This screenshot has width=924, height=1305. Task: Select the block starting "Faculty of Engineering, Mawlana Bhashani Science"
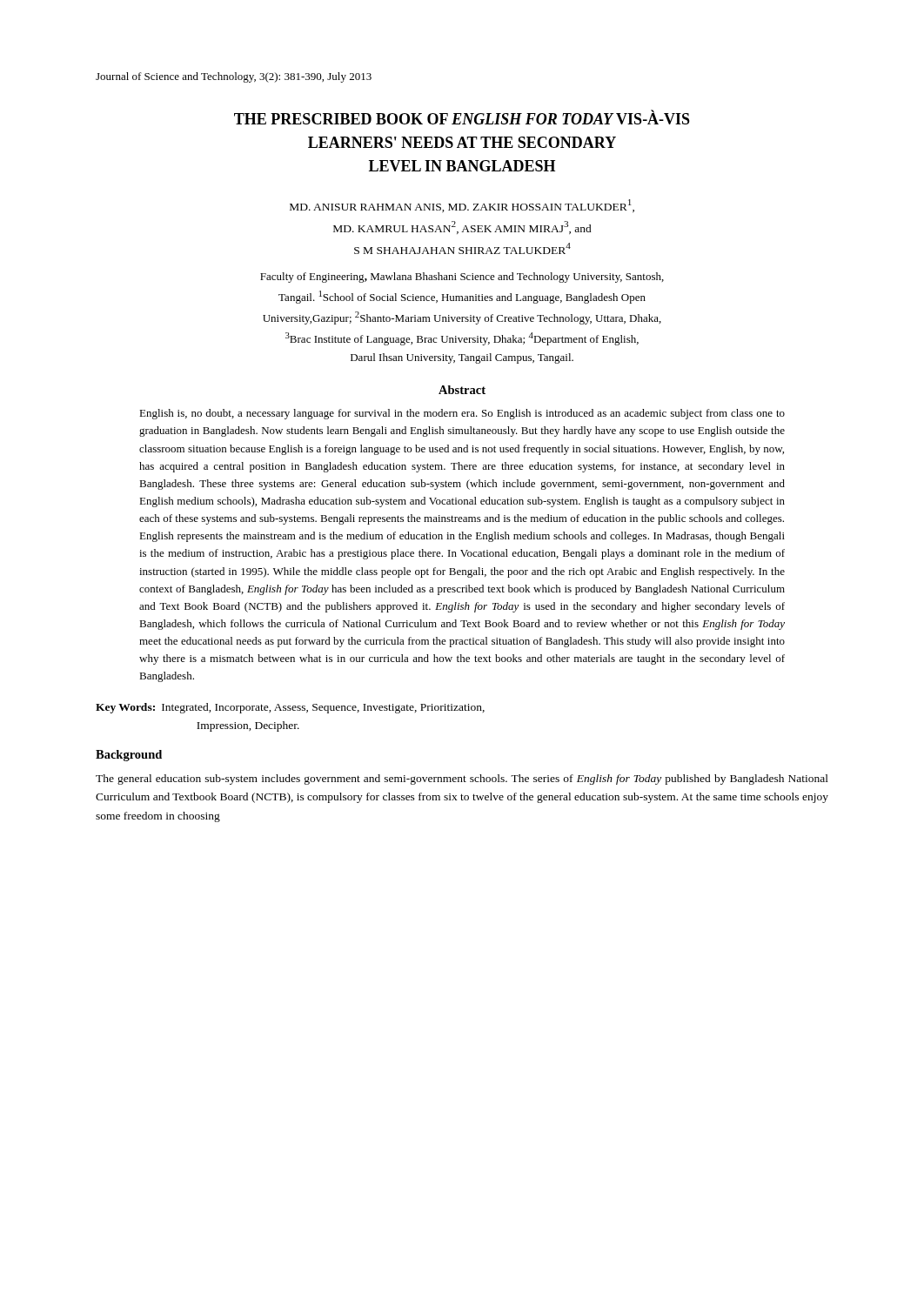click(462, 317)
